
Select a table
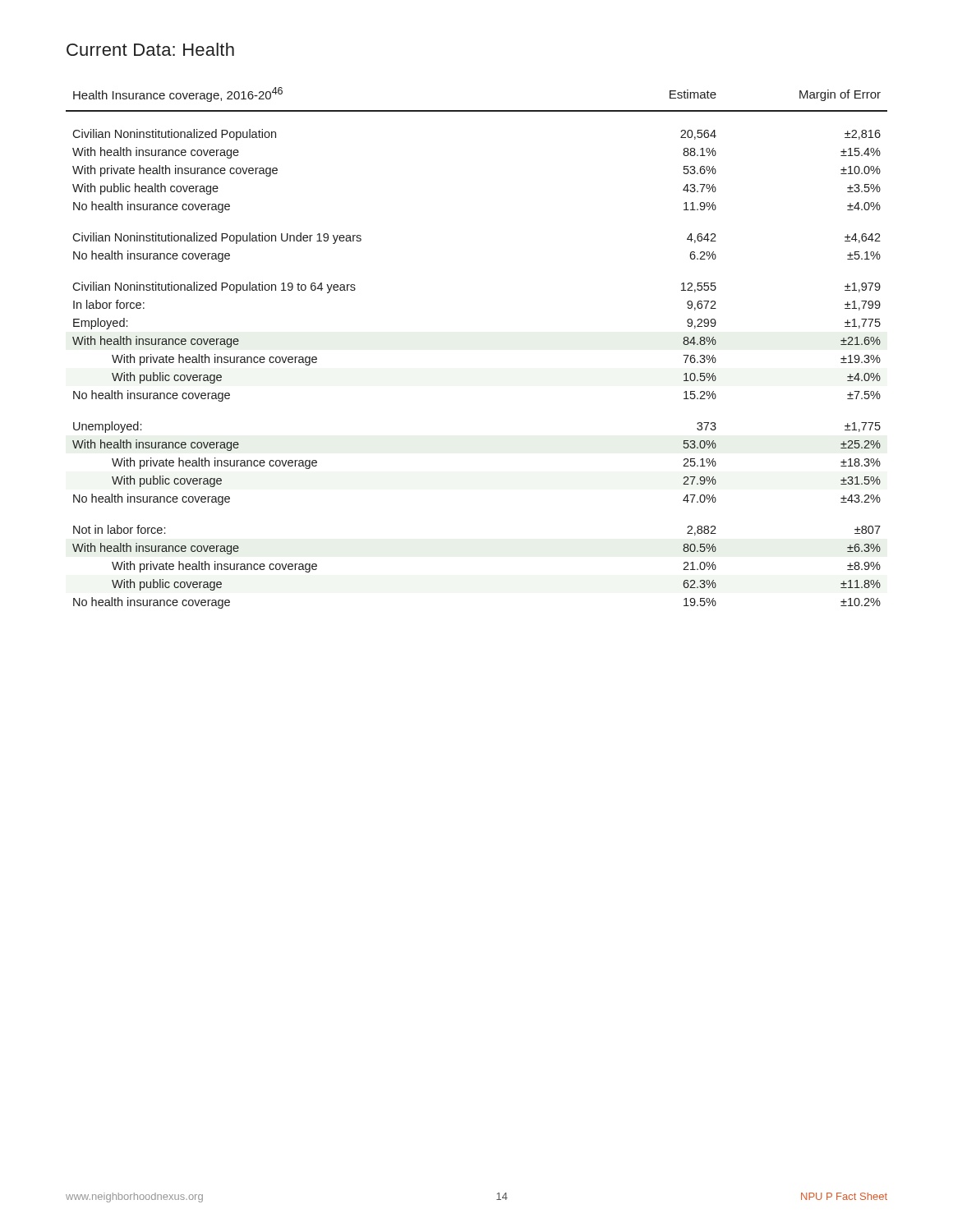476,346
